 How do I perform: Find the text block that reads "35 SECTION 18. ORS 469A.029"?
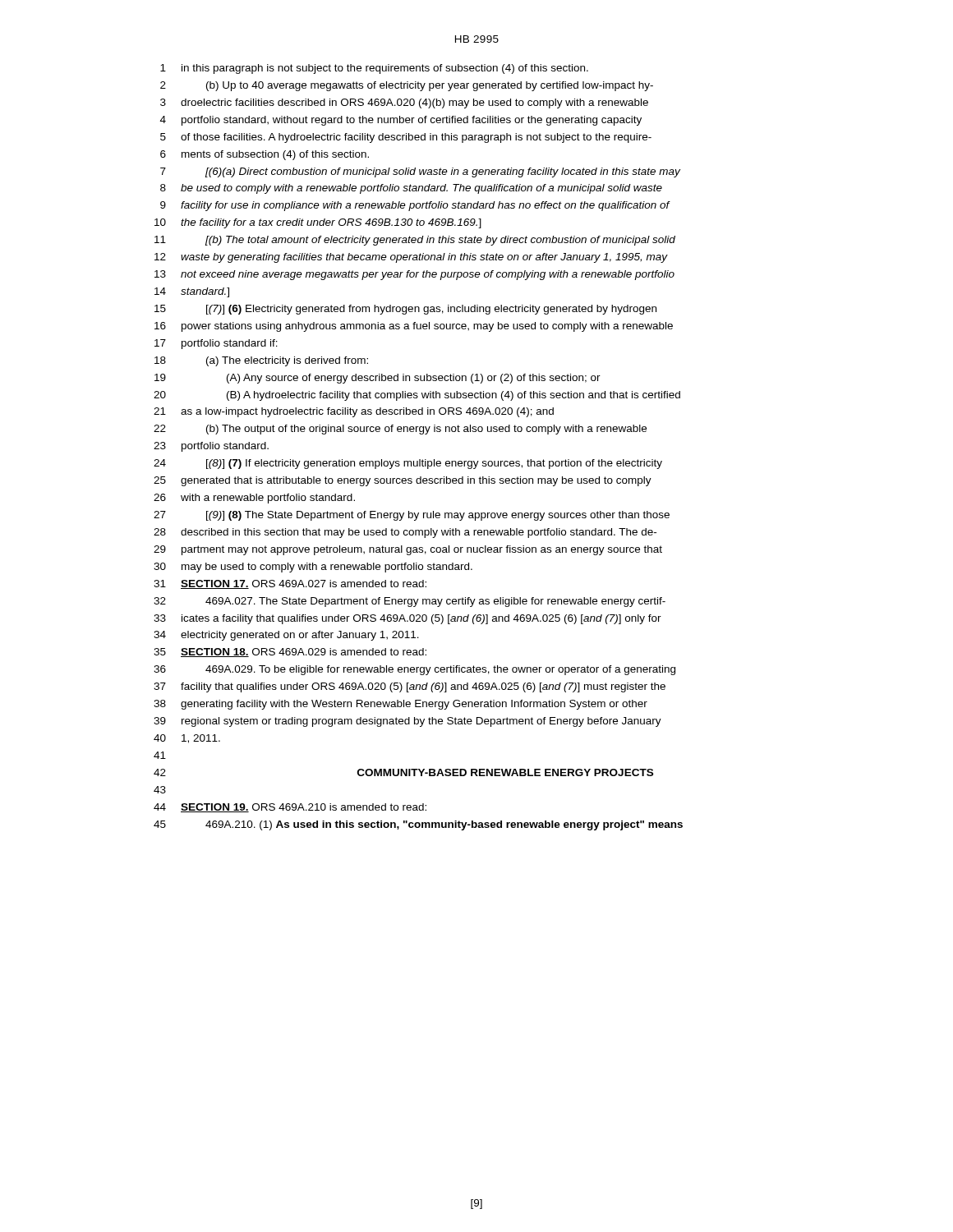(290, 653)
